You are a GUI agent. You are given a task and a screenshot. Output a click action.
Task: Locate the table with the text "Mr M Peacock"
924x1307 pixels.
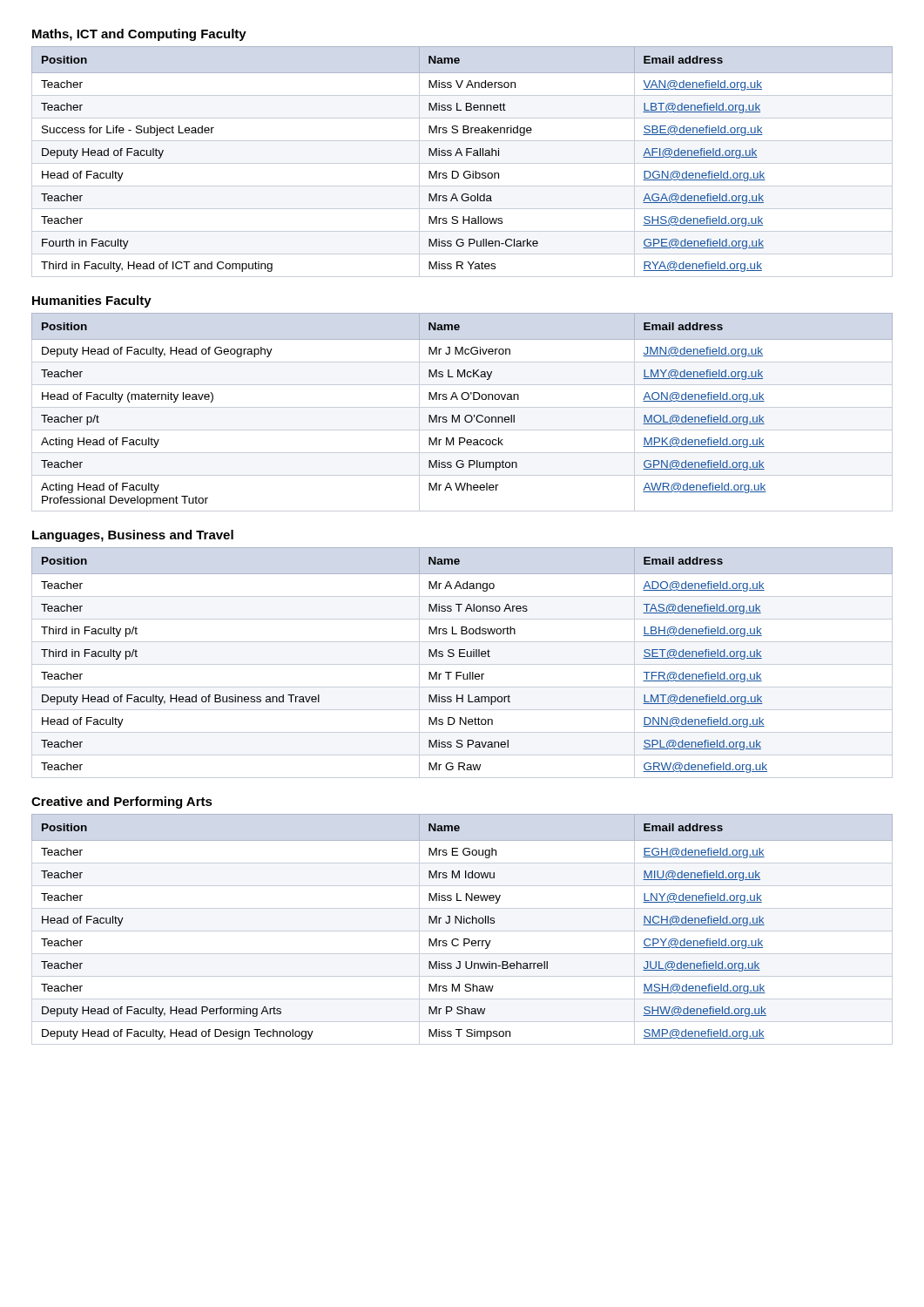(x=462, y=412)
